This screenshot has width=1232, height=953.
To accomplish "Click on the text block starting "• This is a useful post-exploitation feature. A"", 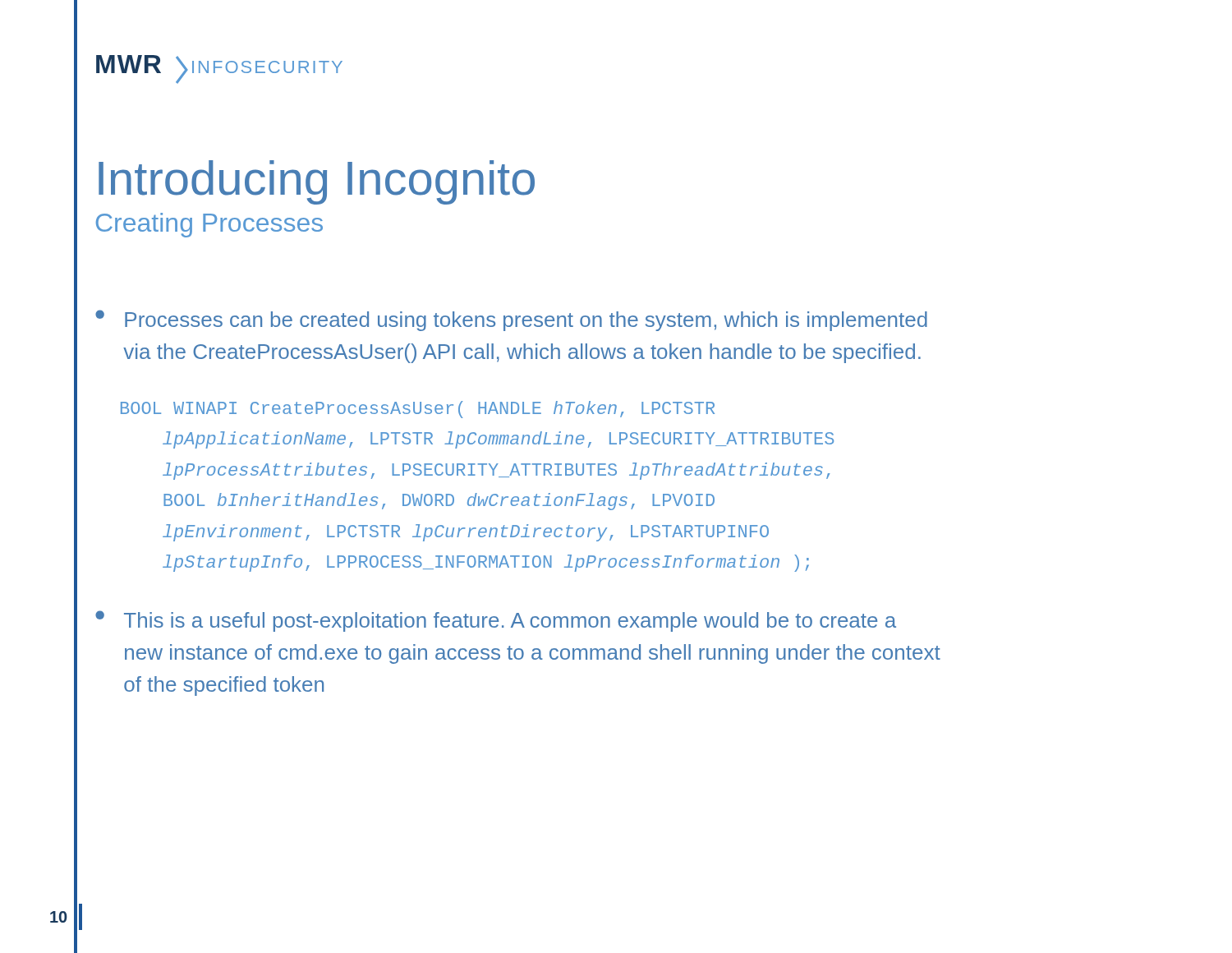I will [x=517, y=653].
